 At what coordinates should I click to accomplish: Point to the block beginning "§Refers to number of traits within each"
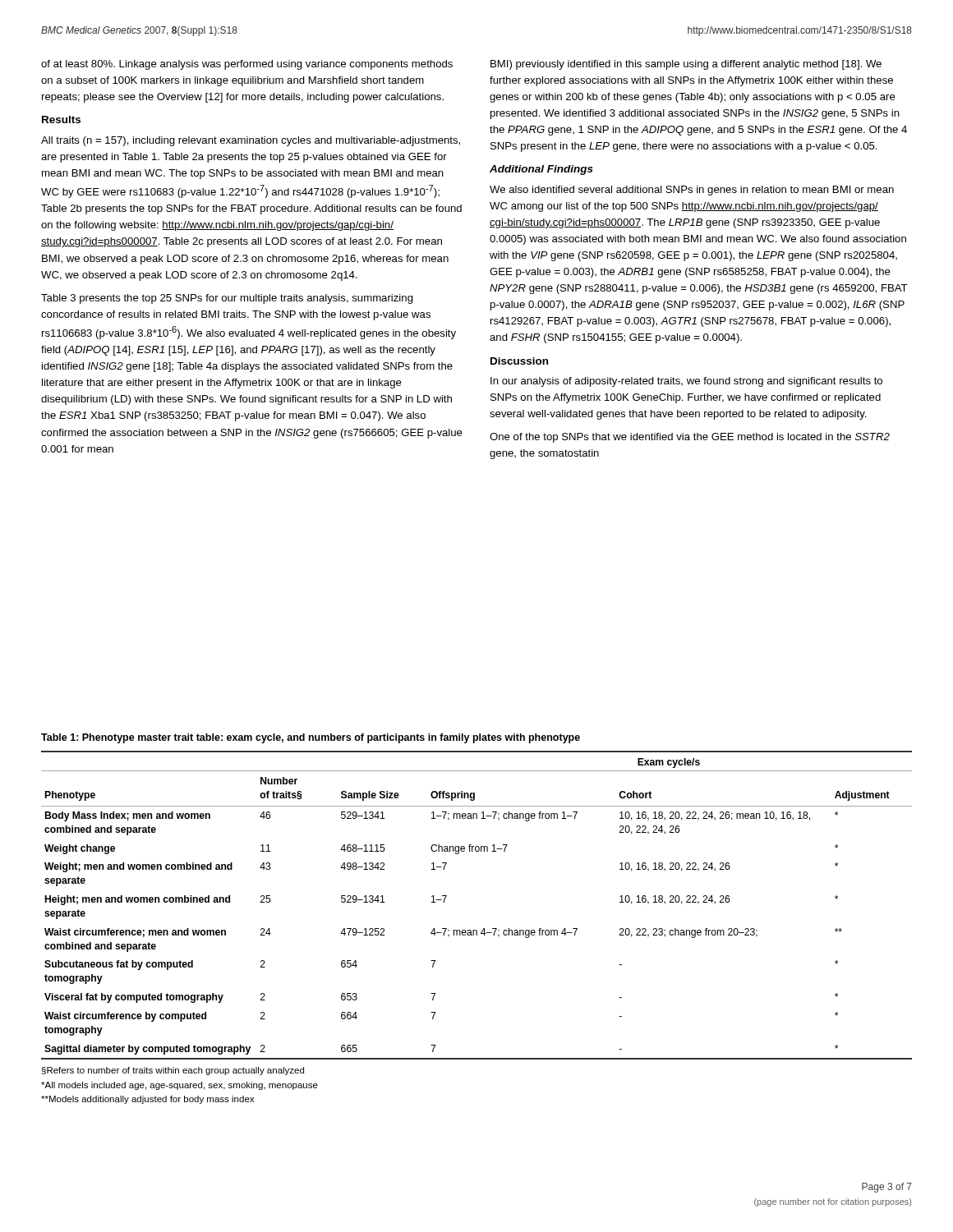[x=179, y=1085]
